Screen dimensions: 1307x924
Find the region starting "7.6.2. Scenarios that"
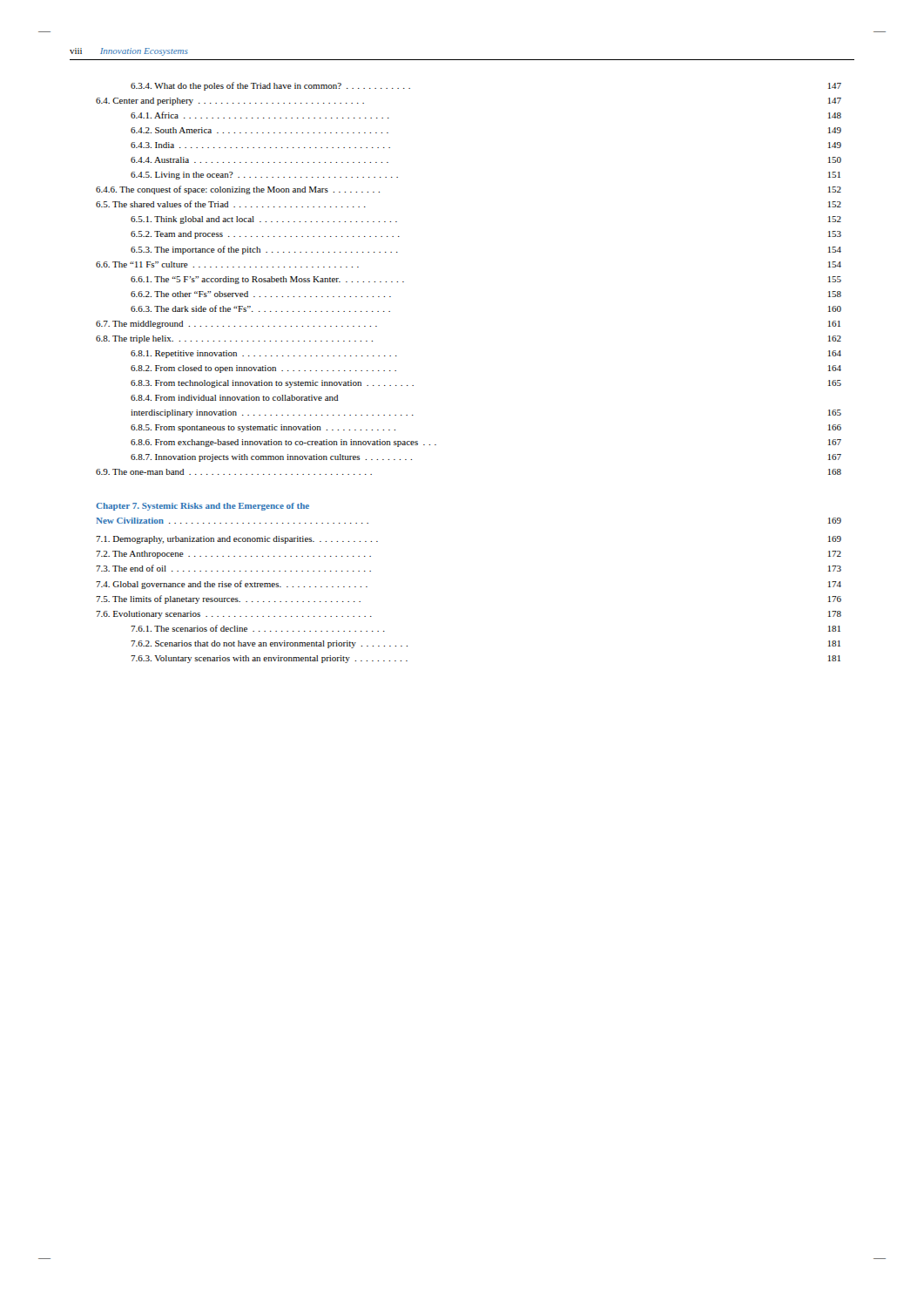tap(246, 644)
